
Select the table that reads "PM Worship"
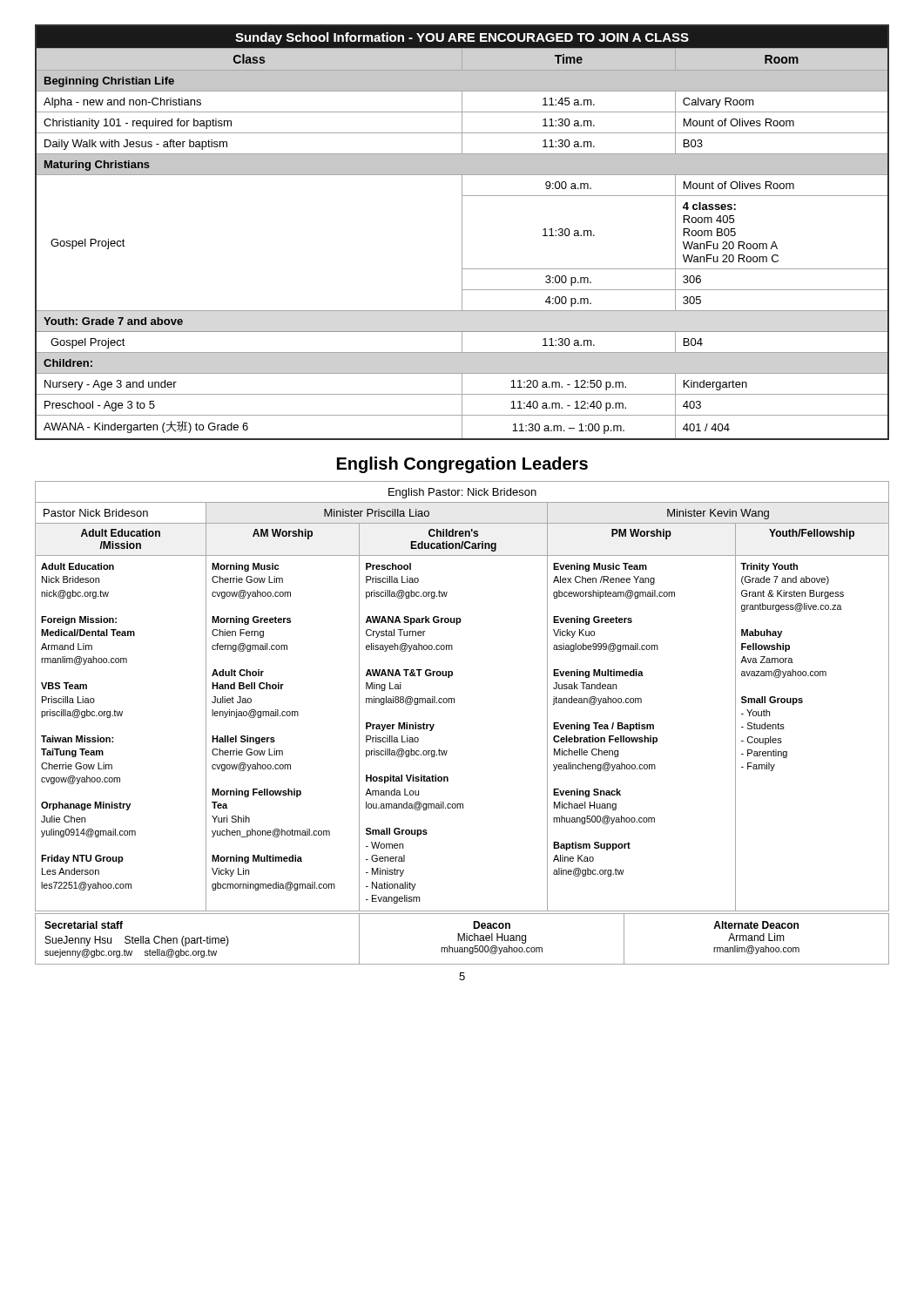(x=462, y=696)
